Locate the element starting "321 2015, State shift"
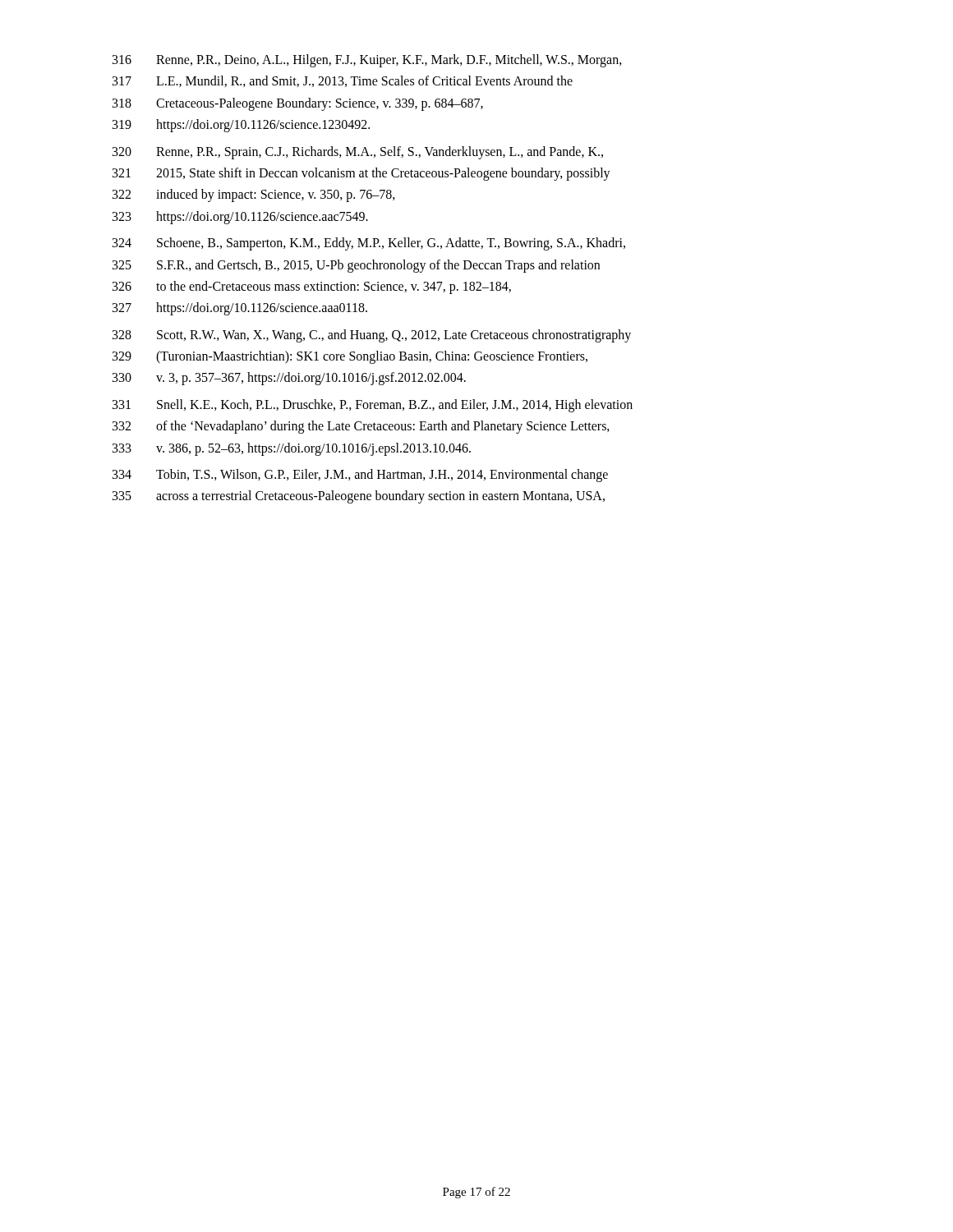953x1232 pixels. point(485,173)
